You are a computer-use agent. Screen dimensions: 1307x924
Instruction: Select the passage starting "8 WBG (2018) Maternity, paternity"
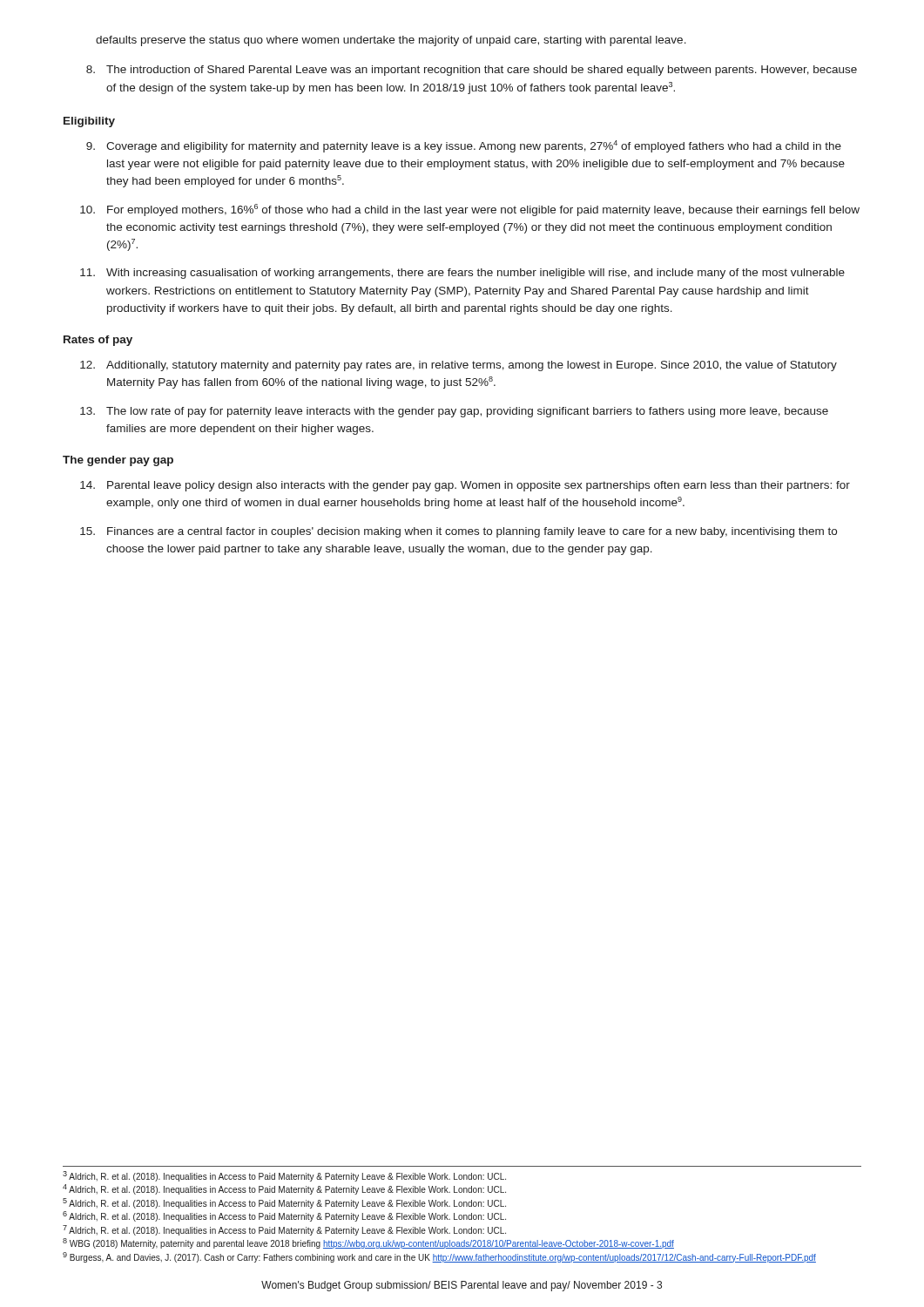pyautogui.click(x=368, y=1243)
